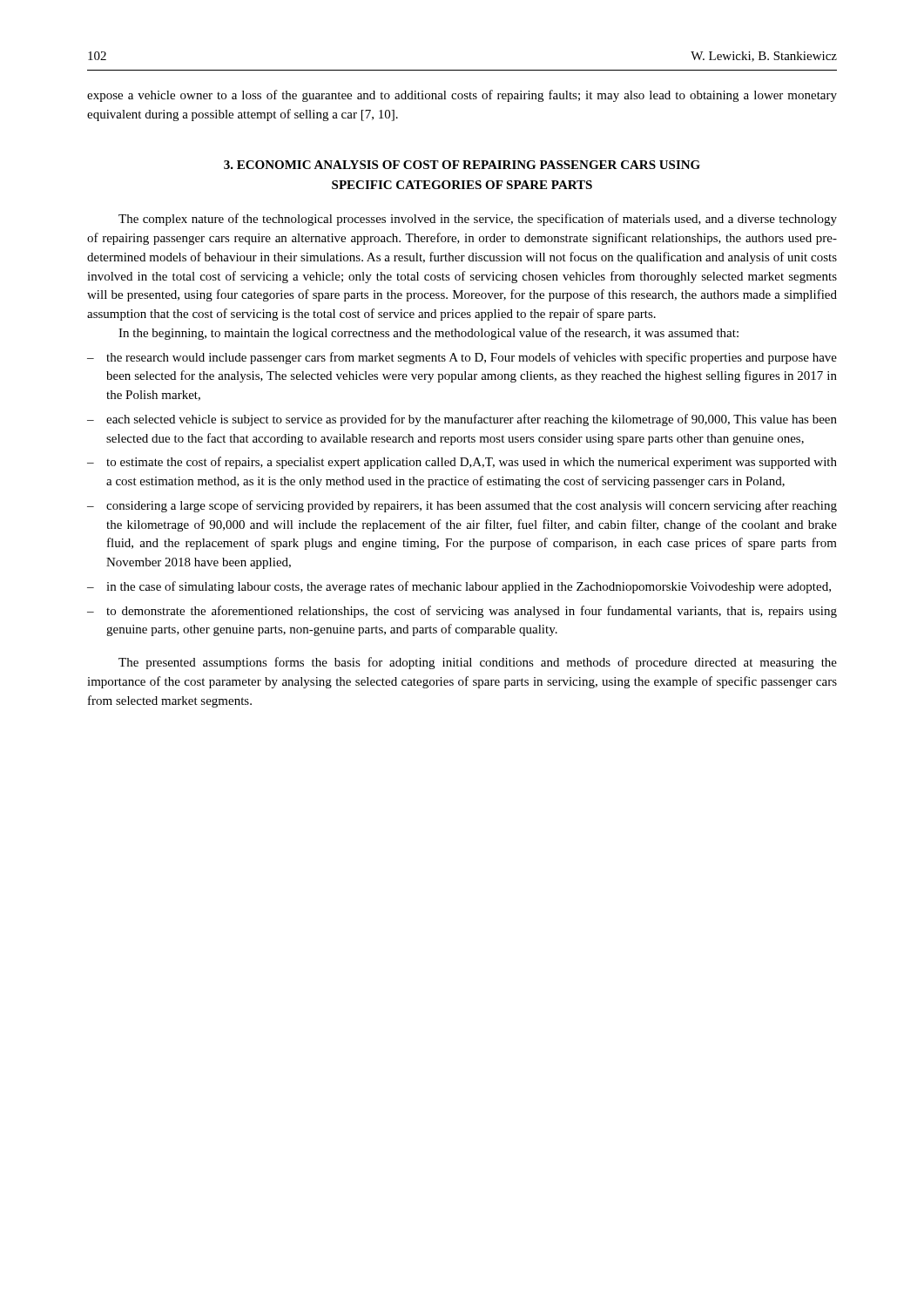Screen dimensions: 1307x924
Task: Click on the list item containing "– considering a large scope"
Action: [462, 534]
